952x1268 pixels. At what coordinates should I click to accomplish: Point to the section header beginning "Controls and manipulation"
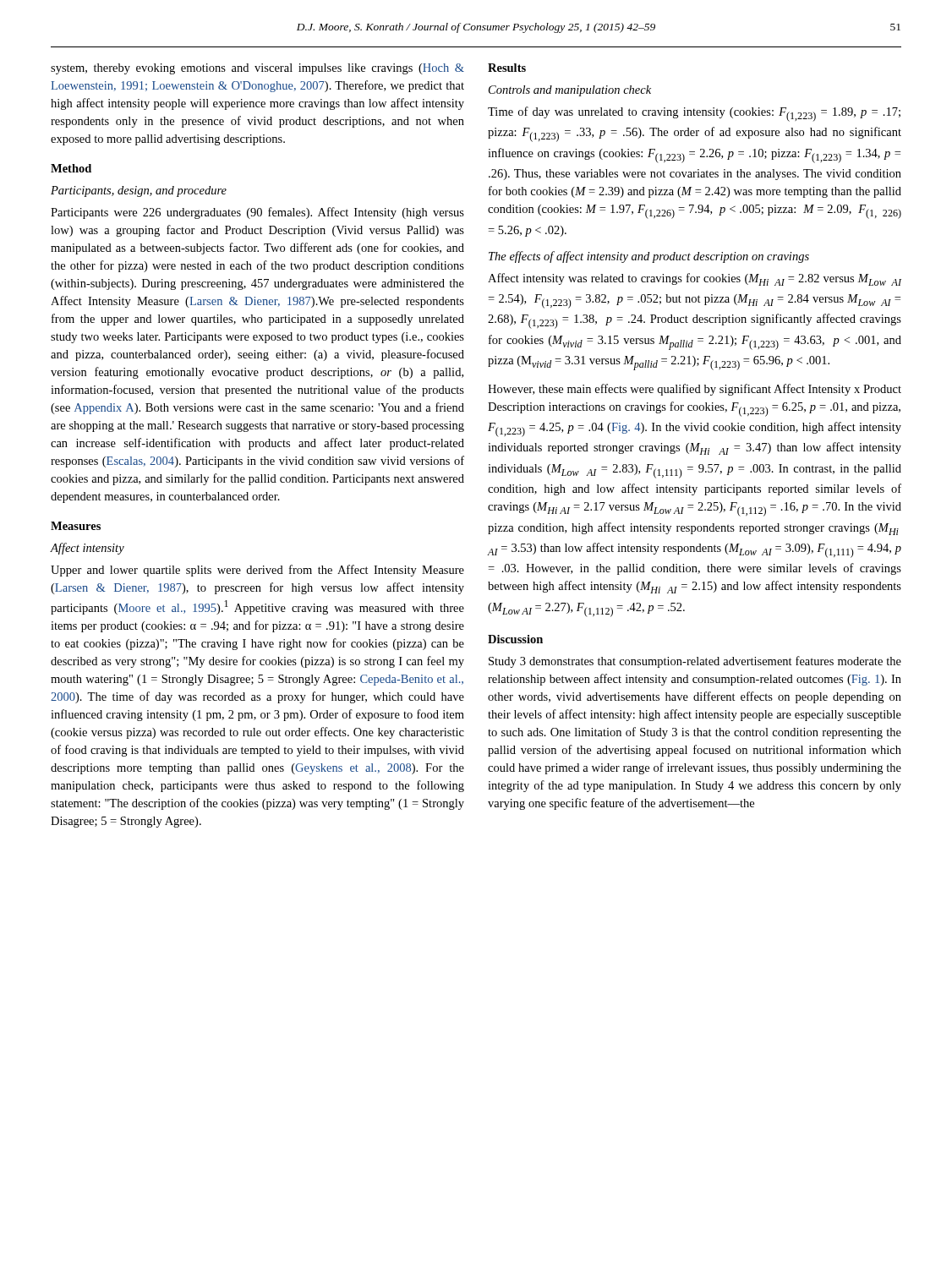[569, 90]
